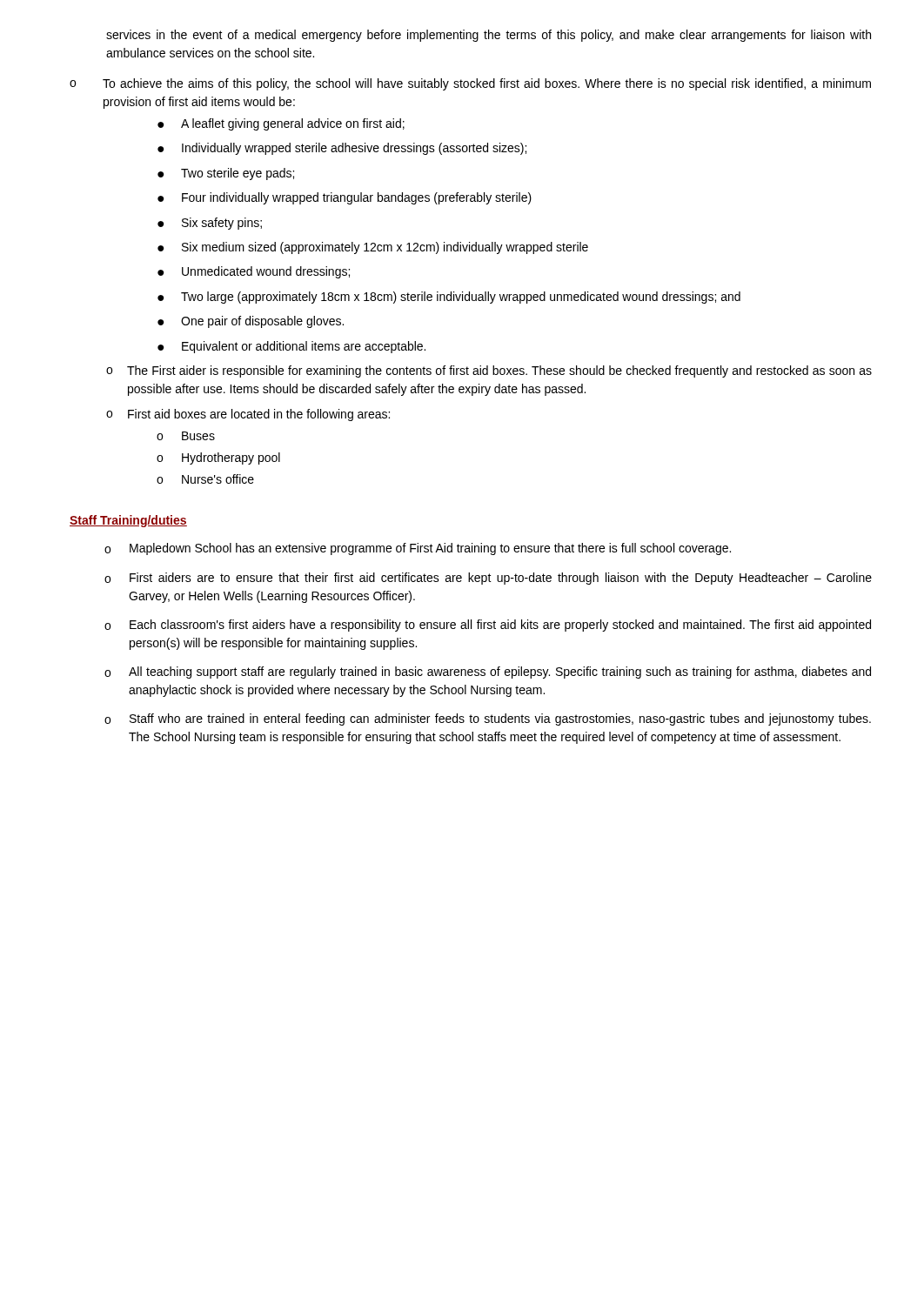Navigate to the text block starting "o To achieve the aims of"
The height and width of the screenshot is (1305, 924).
tap(471, 93)
